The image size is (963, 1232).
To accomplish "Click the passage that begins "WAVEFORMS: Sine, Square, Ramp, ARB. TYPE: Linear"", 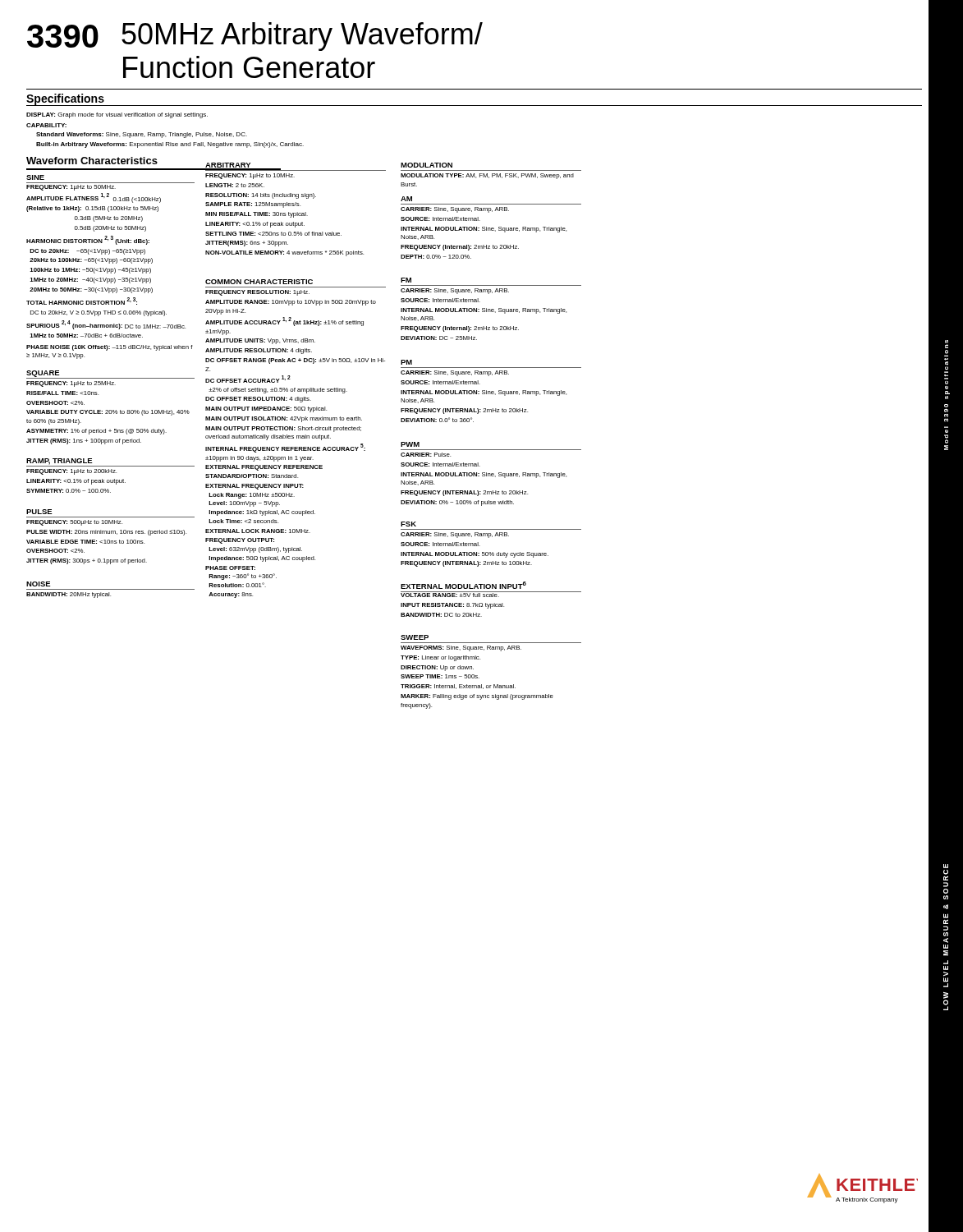I will point(491,677).
